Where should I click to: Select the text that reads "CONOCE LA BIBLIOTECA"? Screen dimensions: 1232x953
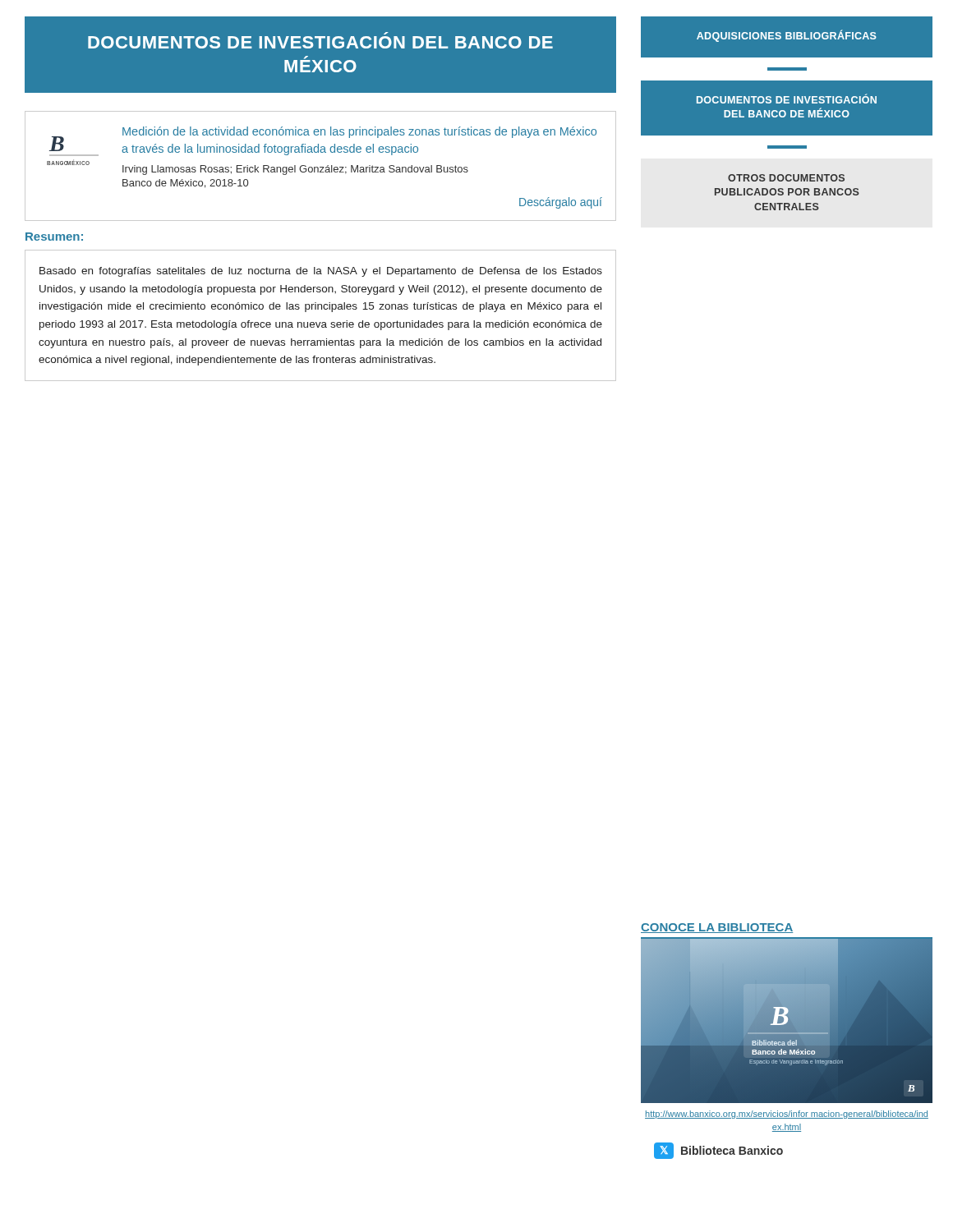717,927
